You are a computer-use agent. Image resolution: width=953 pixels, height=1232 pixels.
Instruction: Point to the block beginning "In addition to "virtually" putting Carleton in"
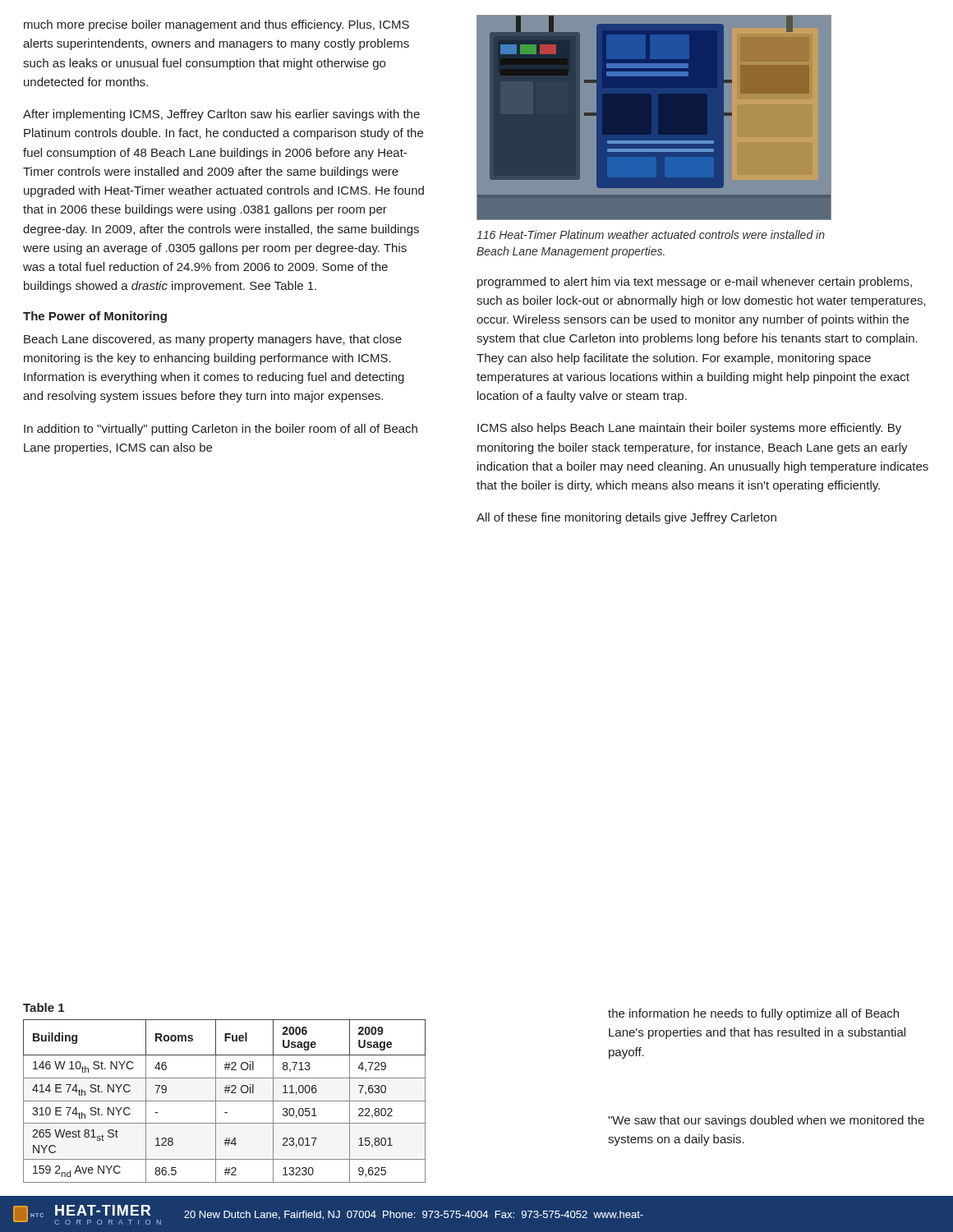(x=221, y=437)
